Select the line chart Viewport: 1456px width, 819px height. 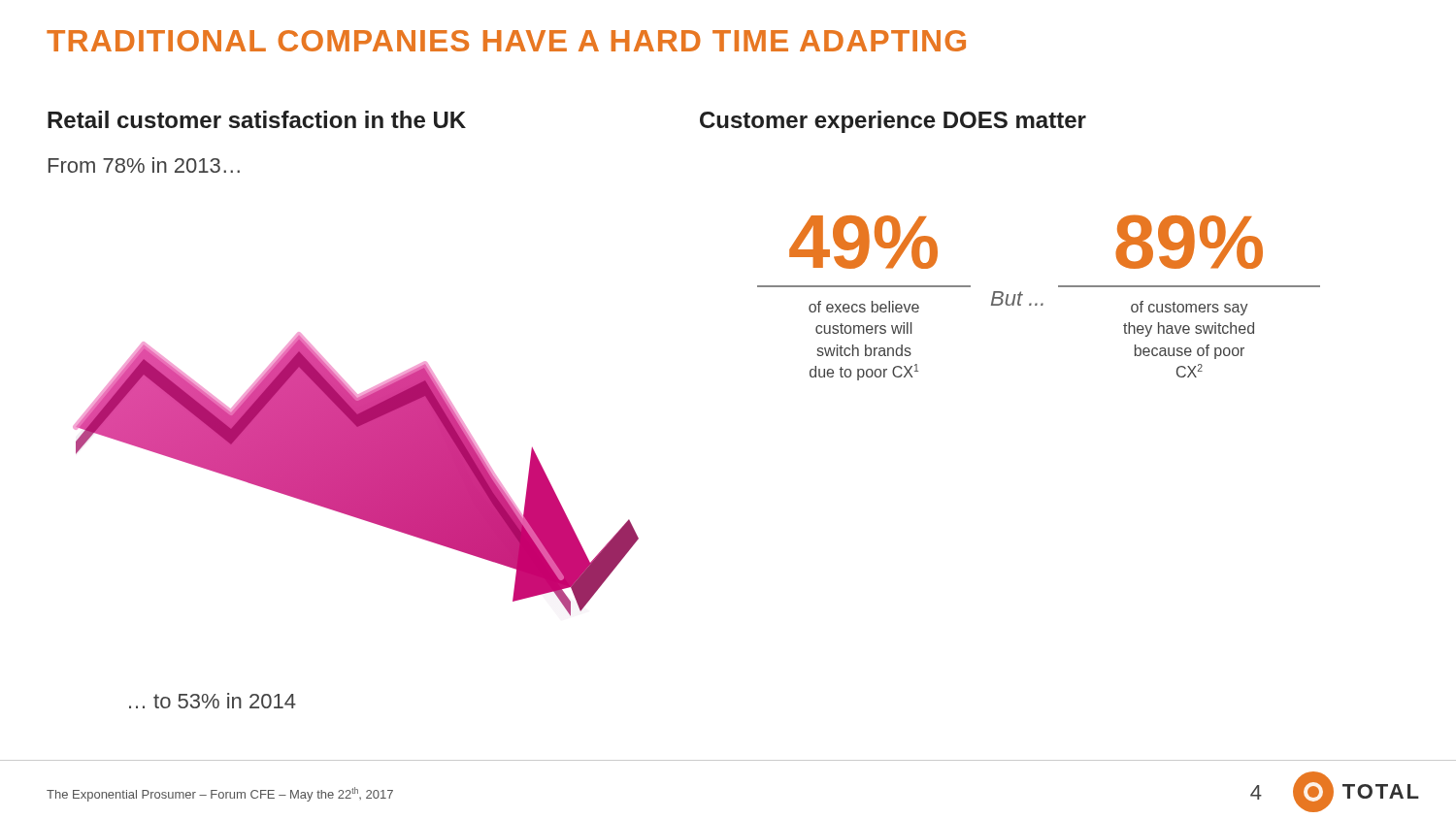pos(347,408)
